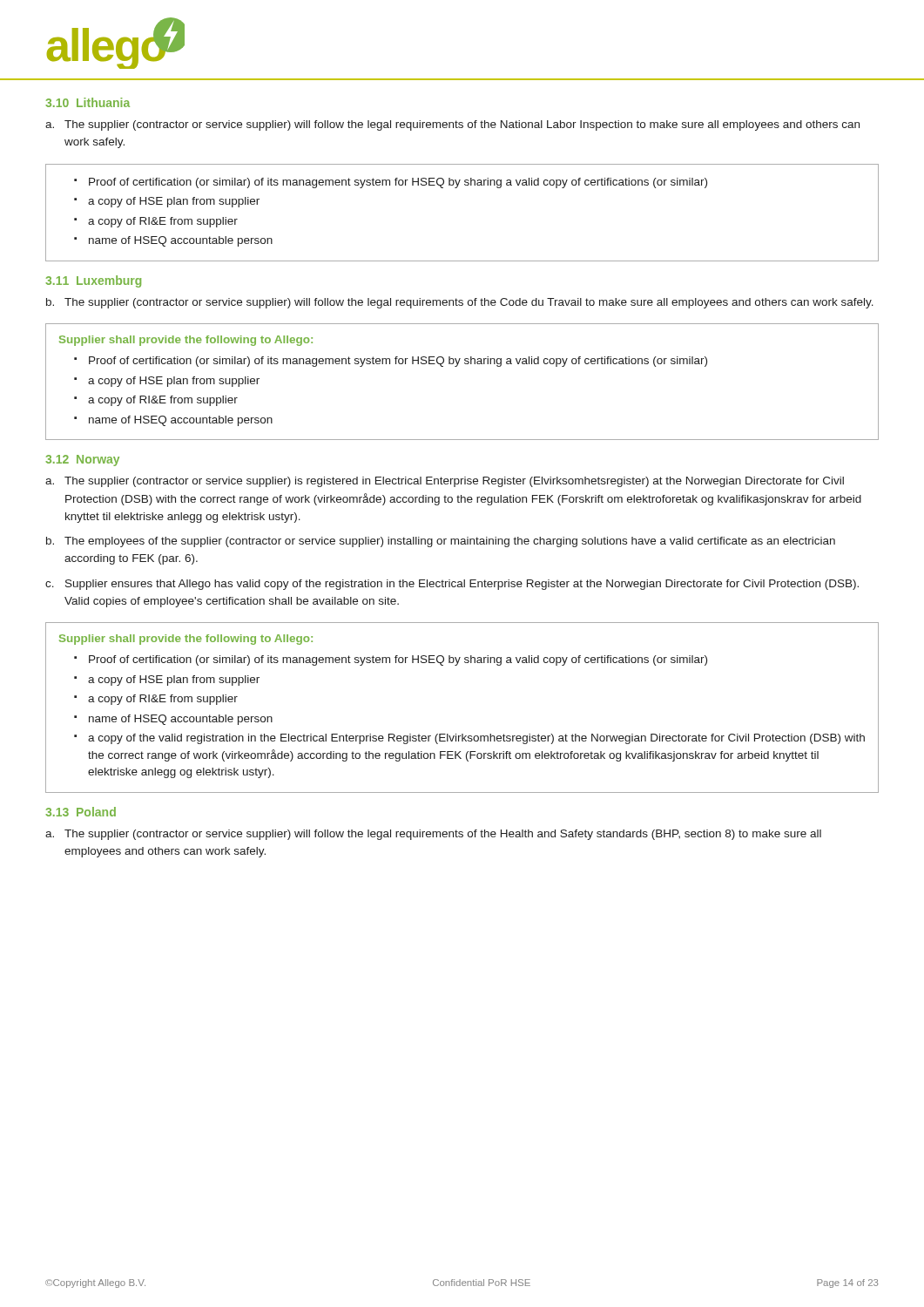Select the passage starting "c. Supplier ensures that Allego has valid"
The width and height of the screenshot is (924, 1307).
(x=462, y=592)
